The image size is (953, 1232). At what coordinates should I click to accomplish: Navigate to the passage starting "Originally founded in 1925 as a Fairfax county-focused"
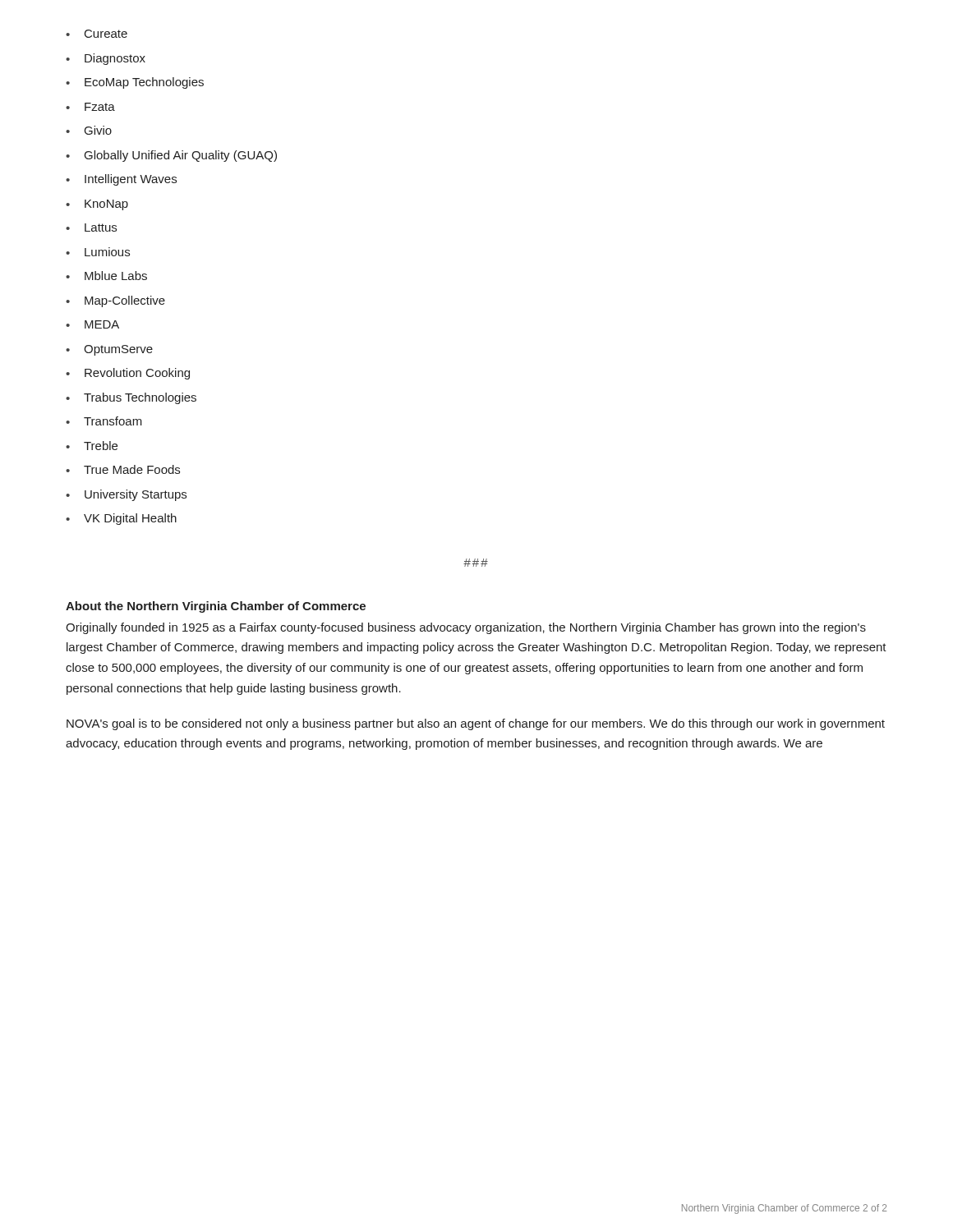point(476,657)
